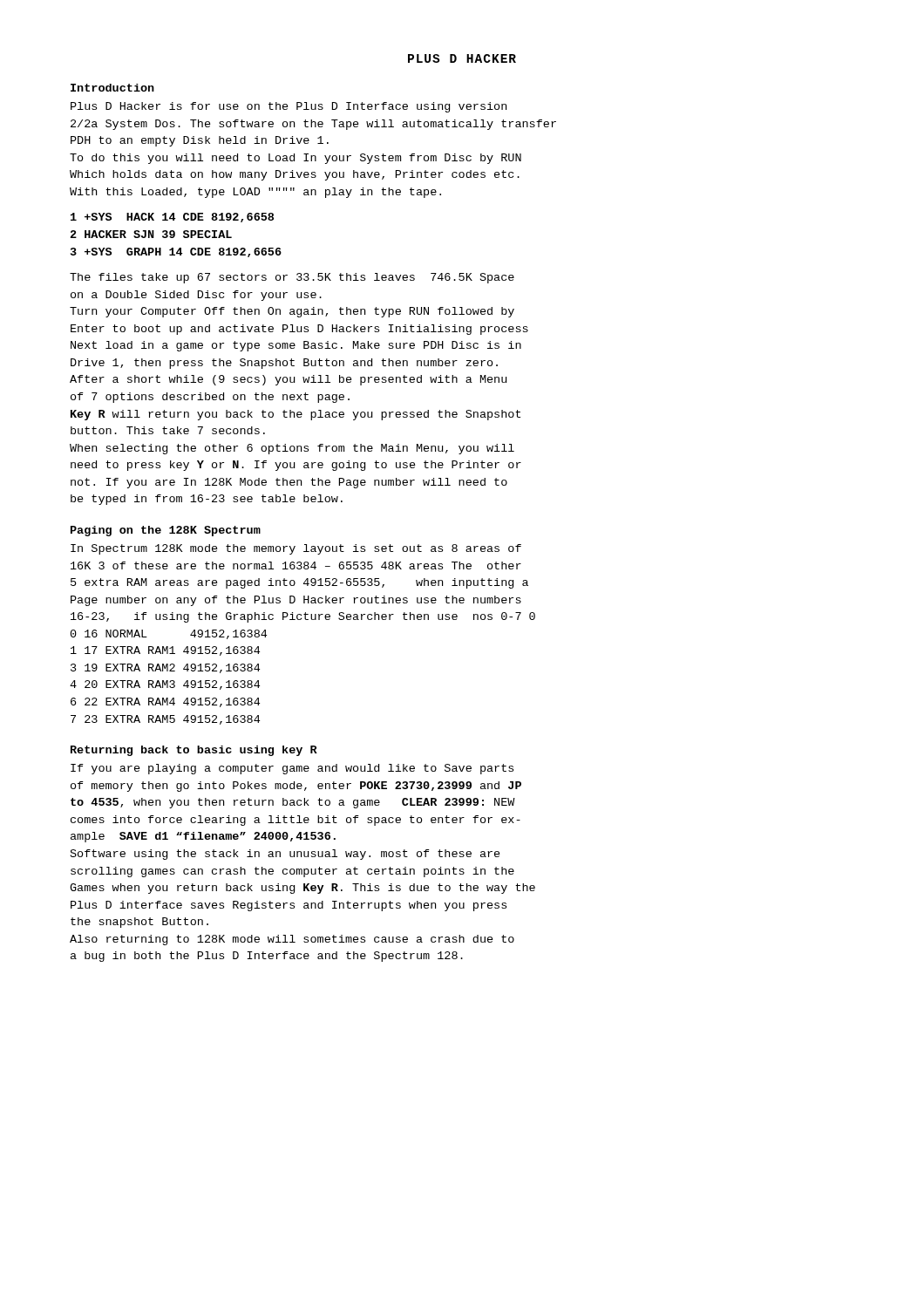Select the passage starting "The files take up 67 sectors"
Image resolution: width=924 pixels, height=1308 pixels.
click(x=299, y=389)
